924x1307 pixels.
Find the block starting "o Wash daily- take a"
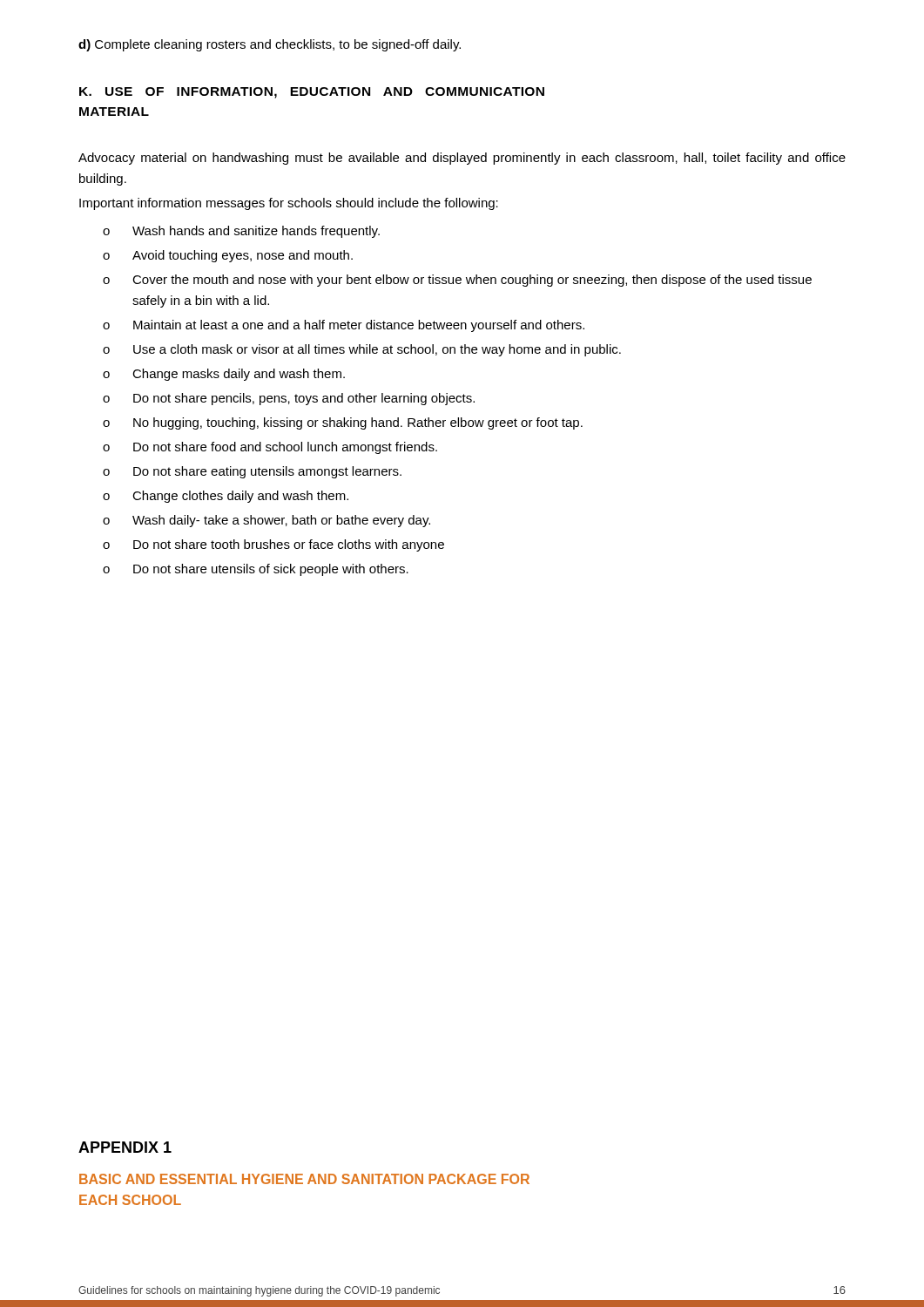click(266, 521)
